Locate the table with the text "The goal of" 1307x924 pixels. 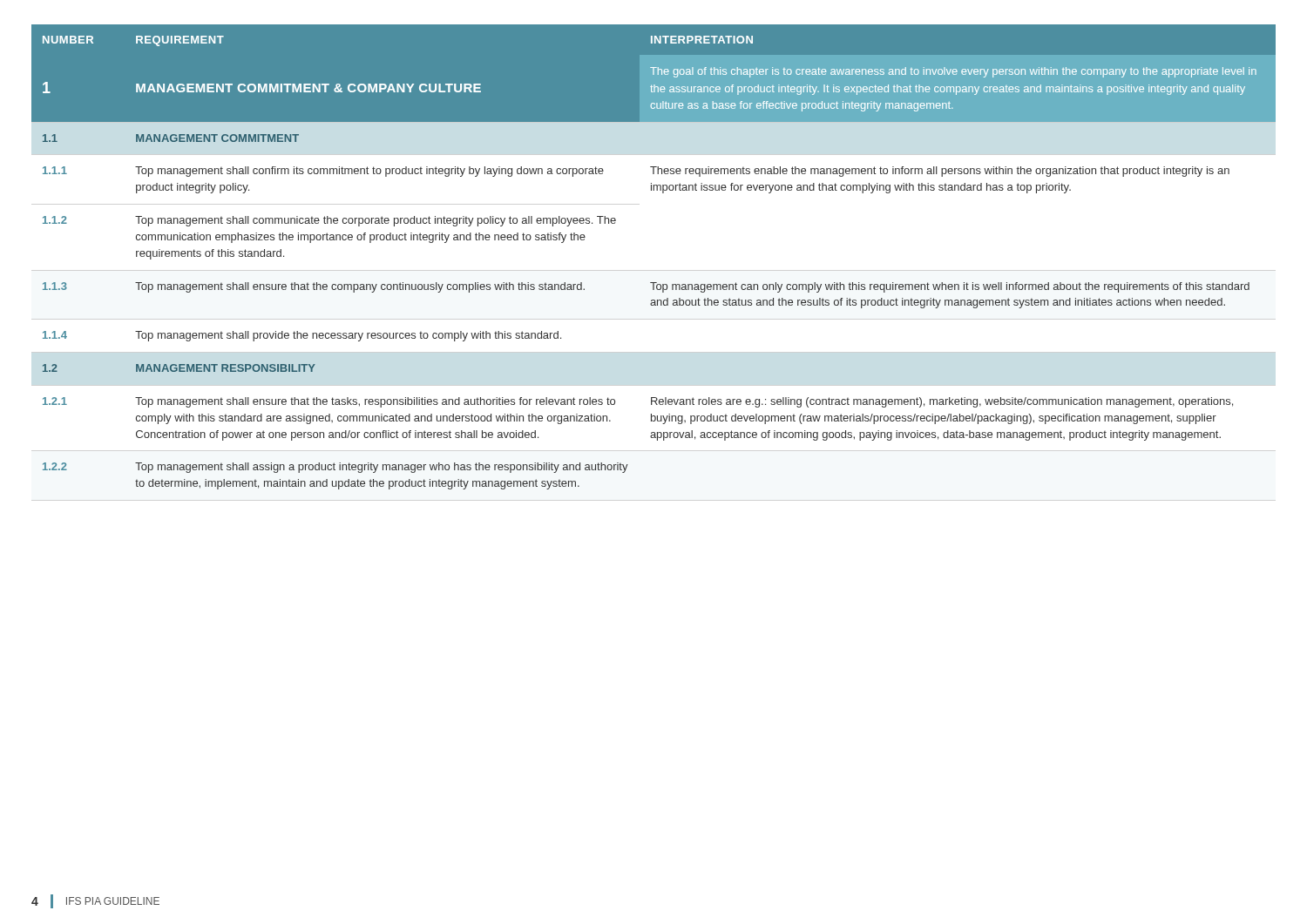pyautogui.click(x=654, y=263)
